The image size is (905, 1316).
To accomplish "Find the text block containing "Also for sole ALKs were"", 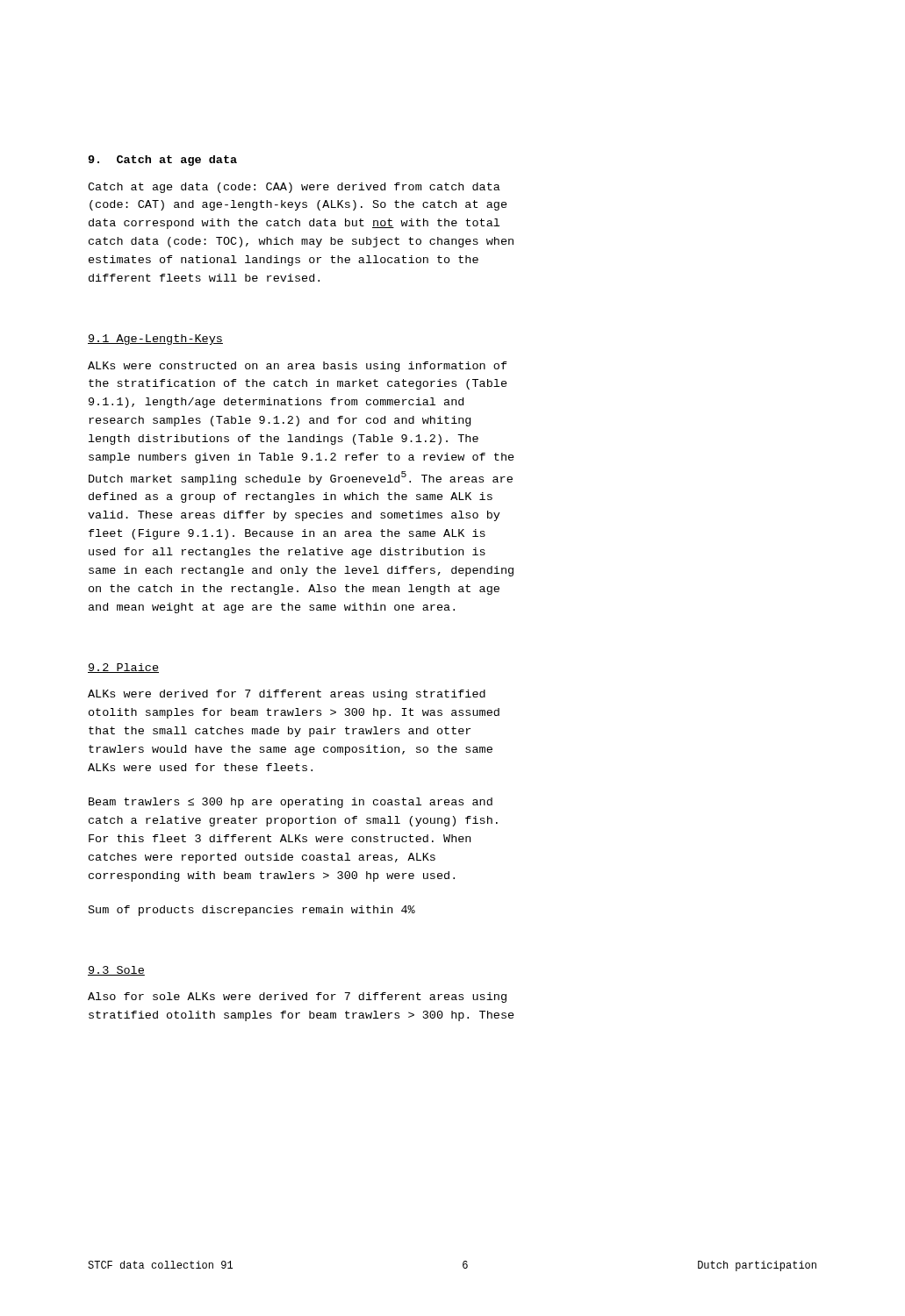I will click(452, 1007).
